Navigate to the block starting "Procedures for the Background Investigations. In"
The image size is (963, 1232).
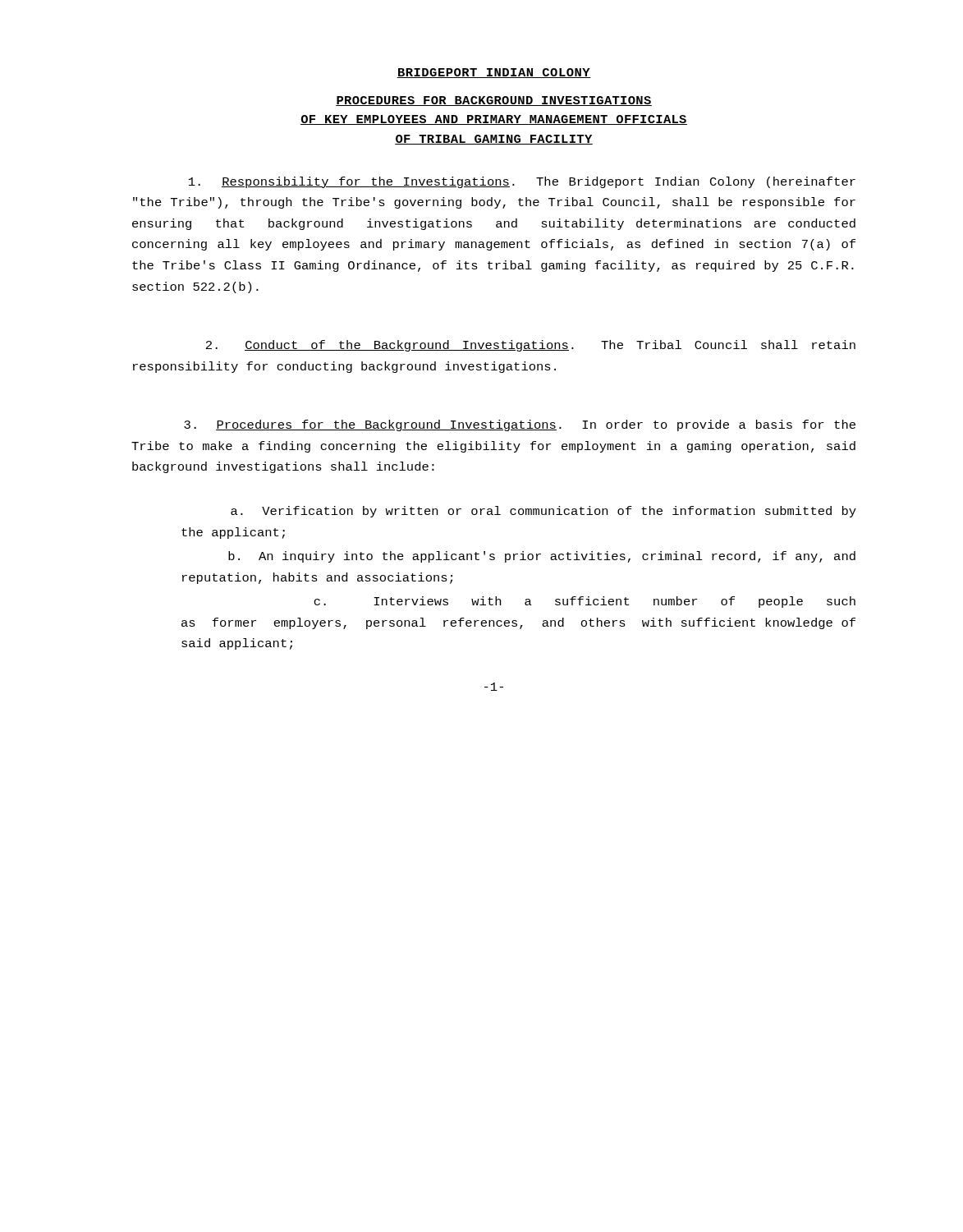tap(494, 447)
